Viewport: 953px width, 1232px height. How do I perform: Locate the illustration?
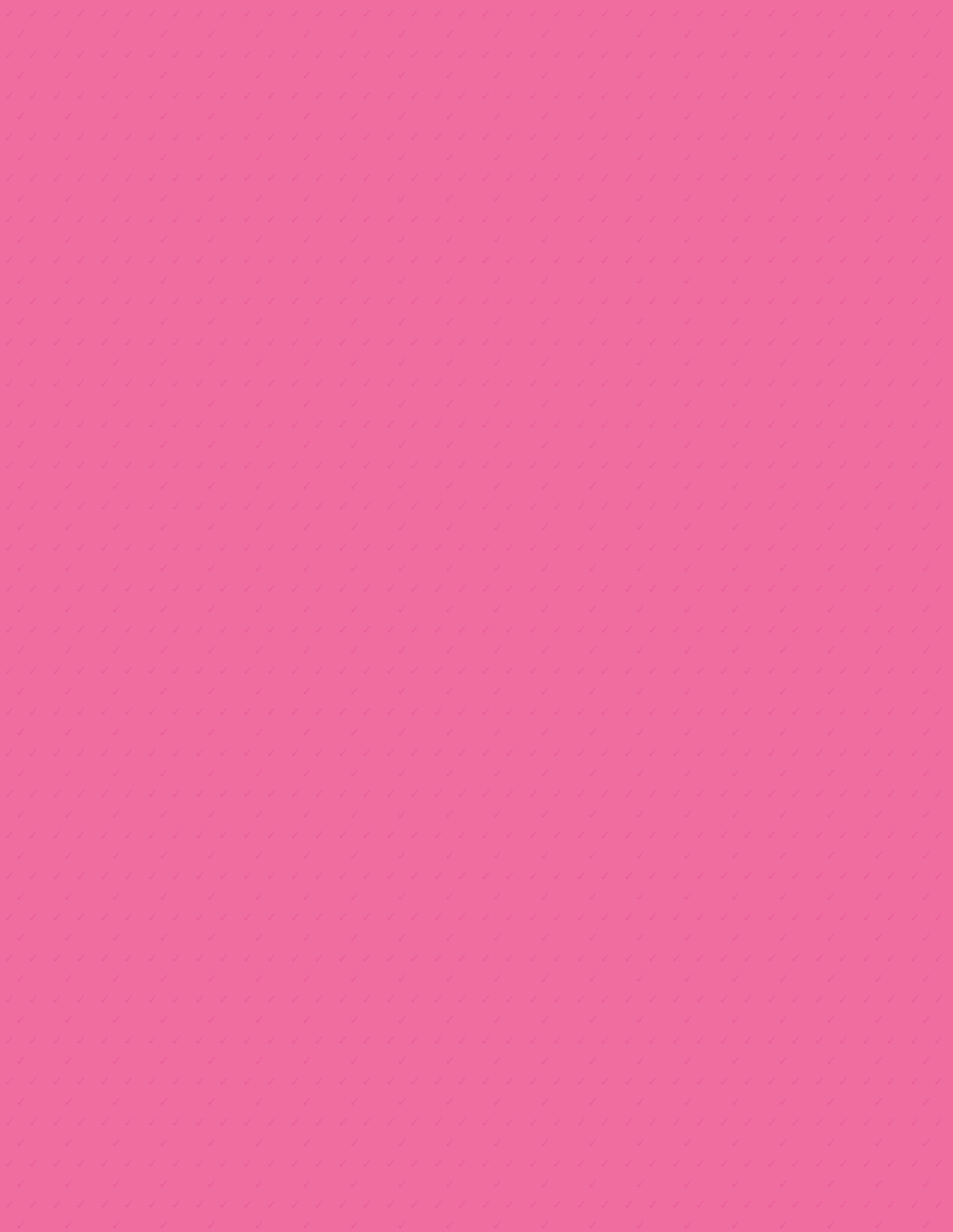(x=476, y=616)
